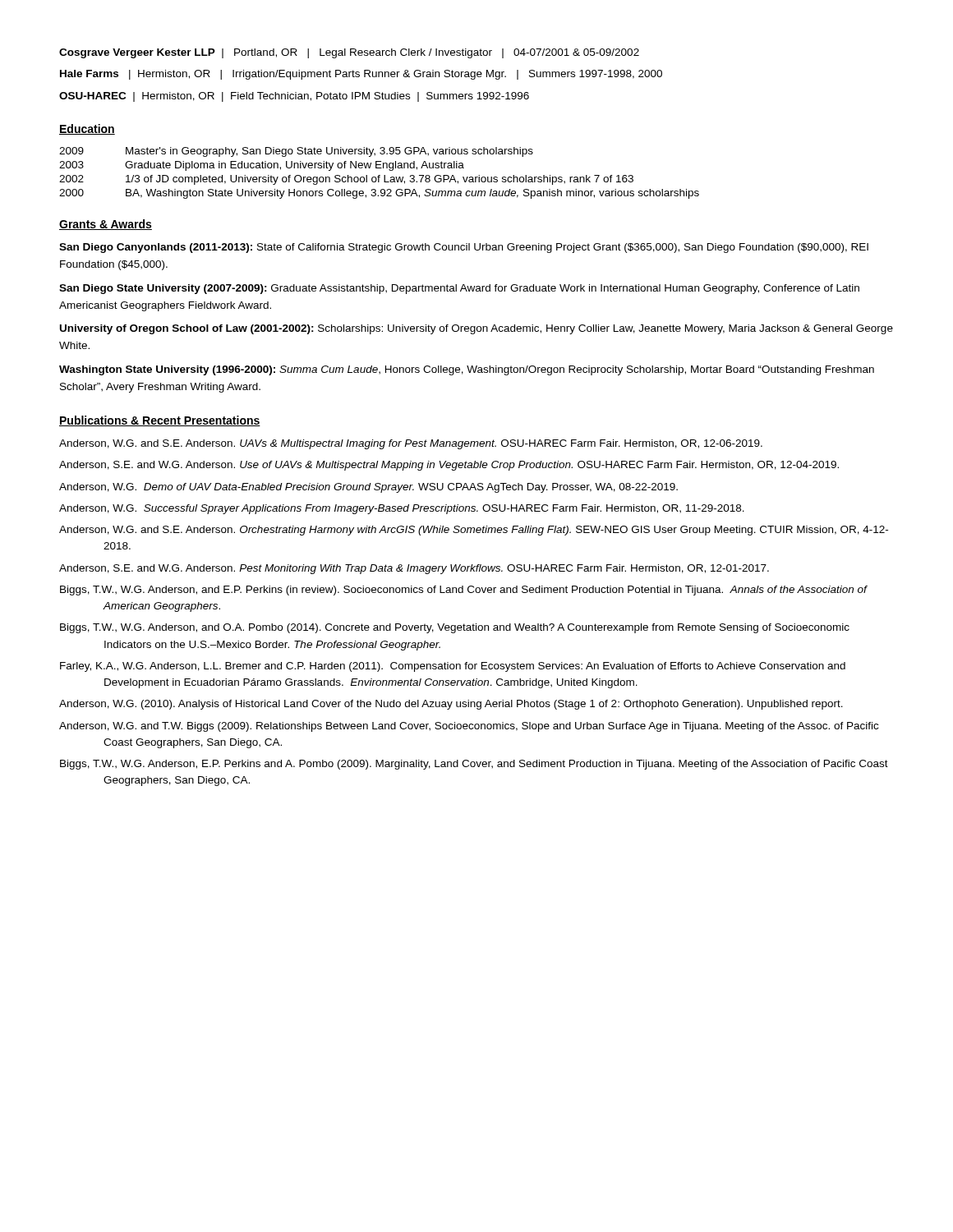Click on the element starting "Anderson, W.G. Demo of"
This screenshot has width=953, height=1232.
pos(369,486)
